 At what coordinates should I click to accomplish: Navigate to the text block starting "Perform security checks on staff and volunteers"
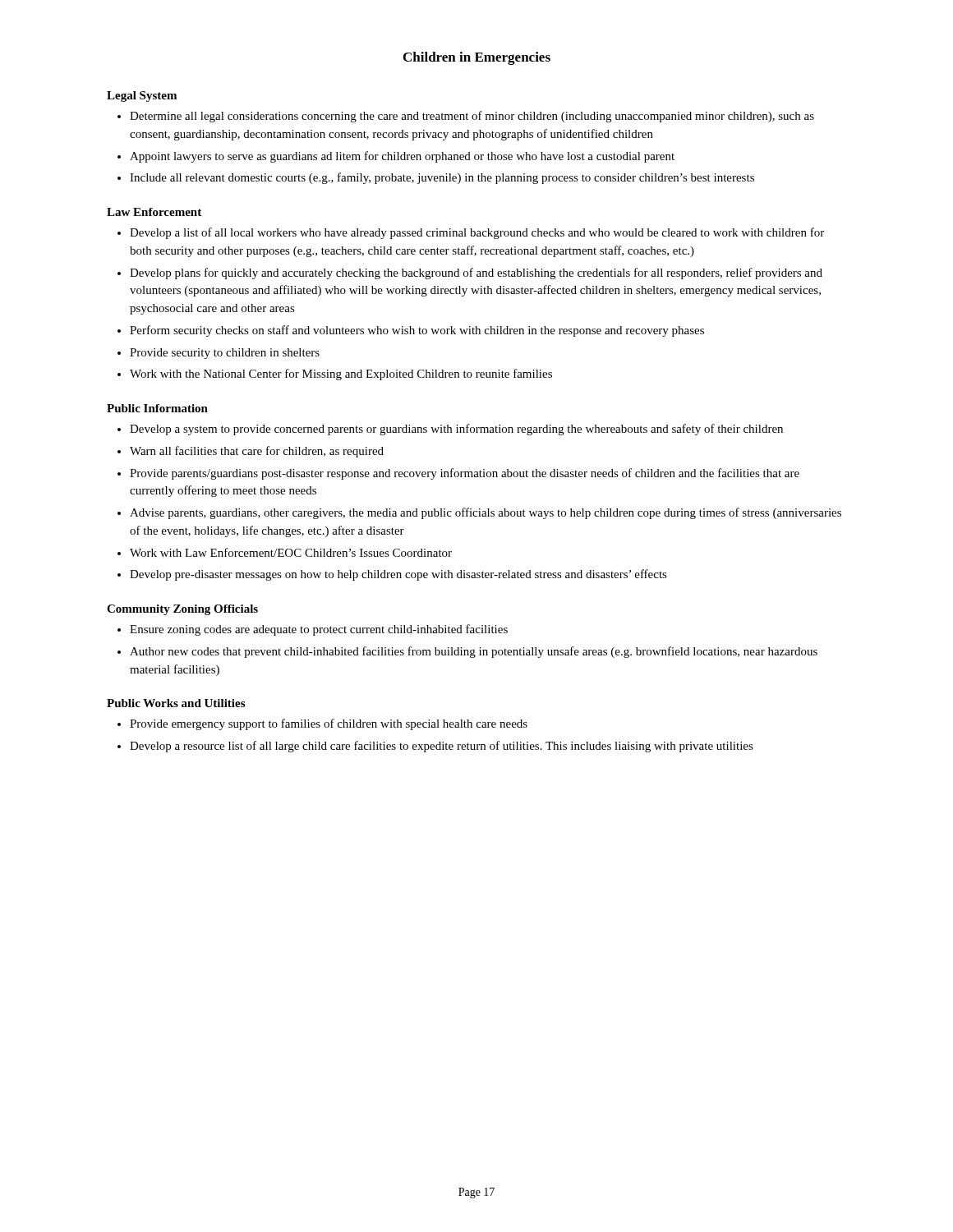point(417,330)
